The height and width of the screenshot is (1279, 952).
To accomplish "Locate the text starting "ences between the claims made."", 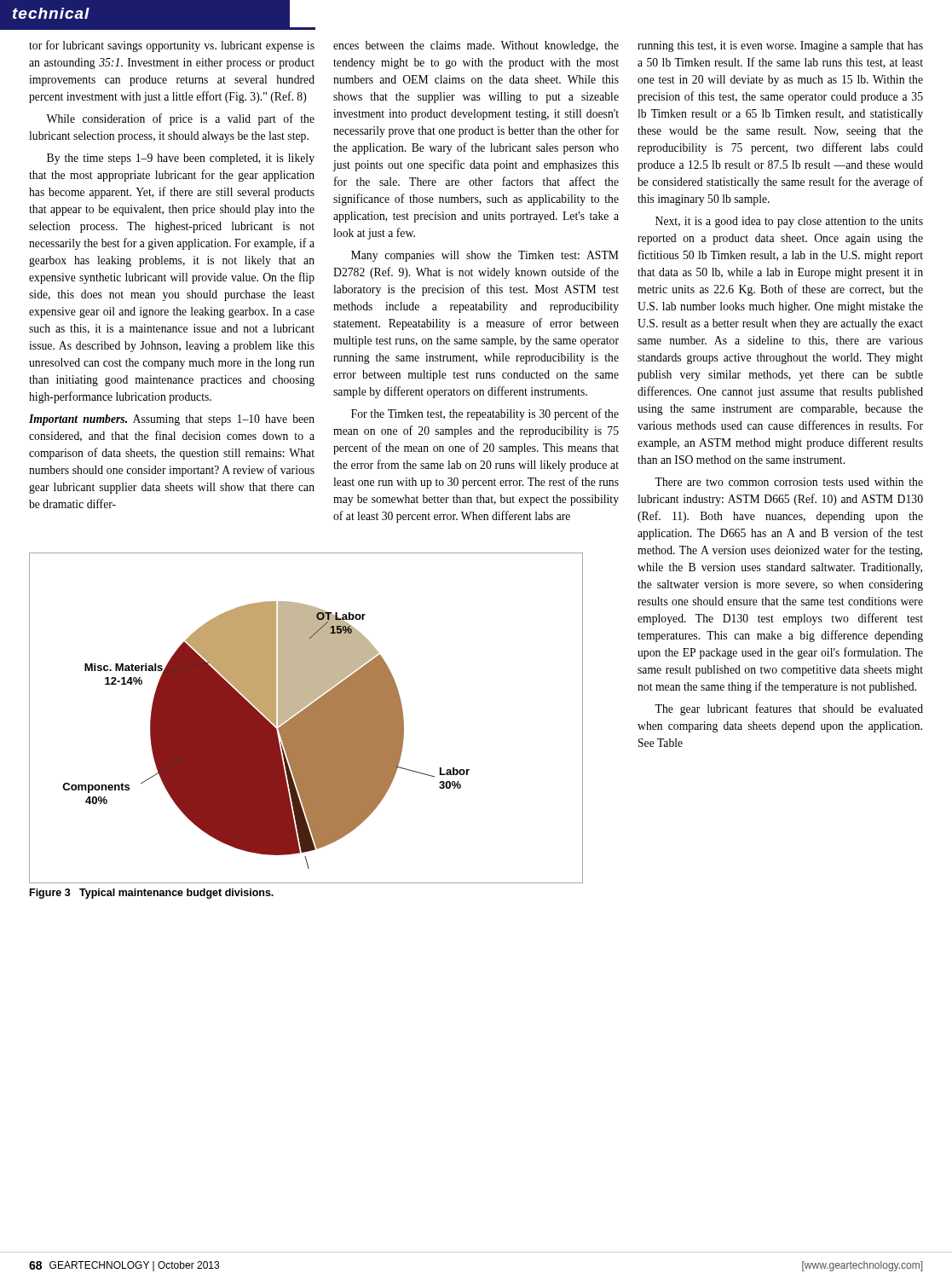I will (x=476, y=281).
